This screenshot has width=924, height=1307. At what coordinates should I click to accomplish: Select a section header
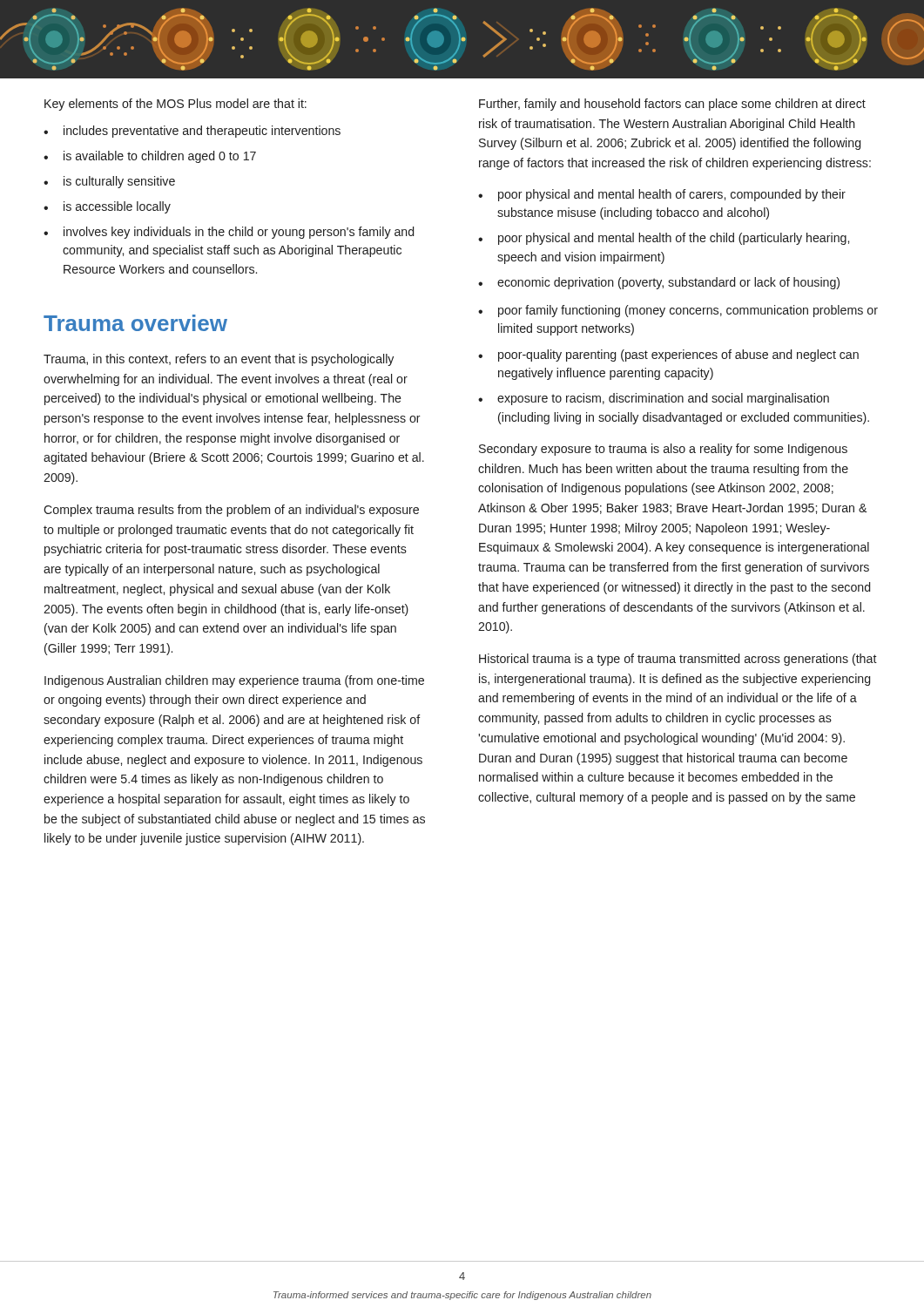click(135, 323)
